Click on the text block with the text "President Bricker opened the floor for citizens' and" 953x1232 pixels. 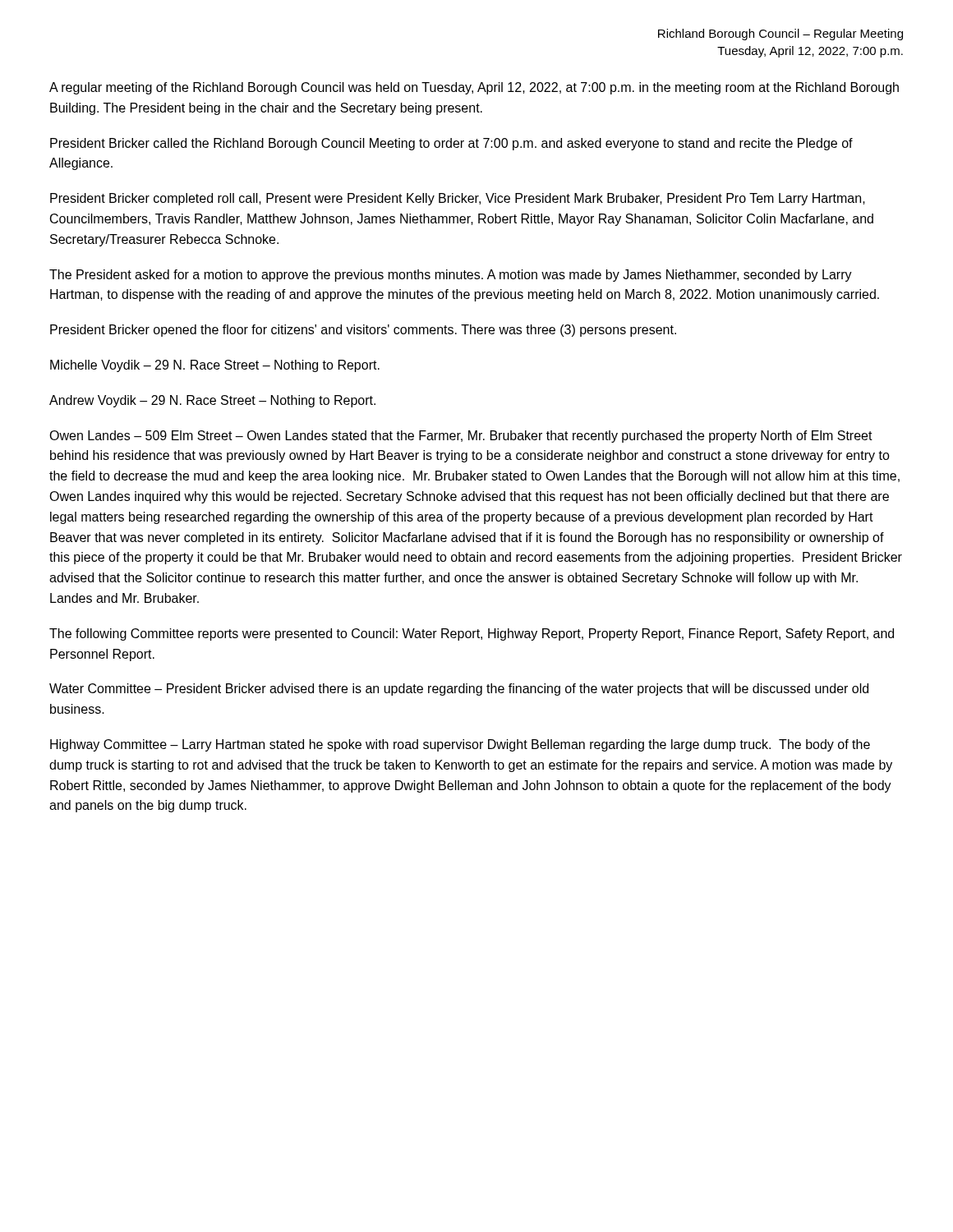pos(363,330)
